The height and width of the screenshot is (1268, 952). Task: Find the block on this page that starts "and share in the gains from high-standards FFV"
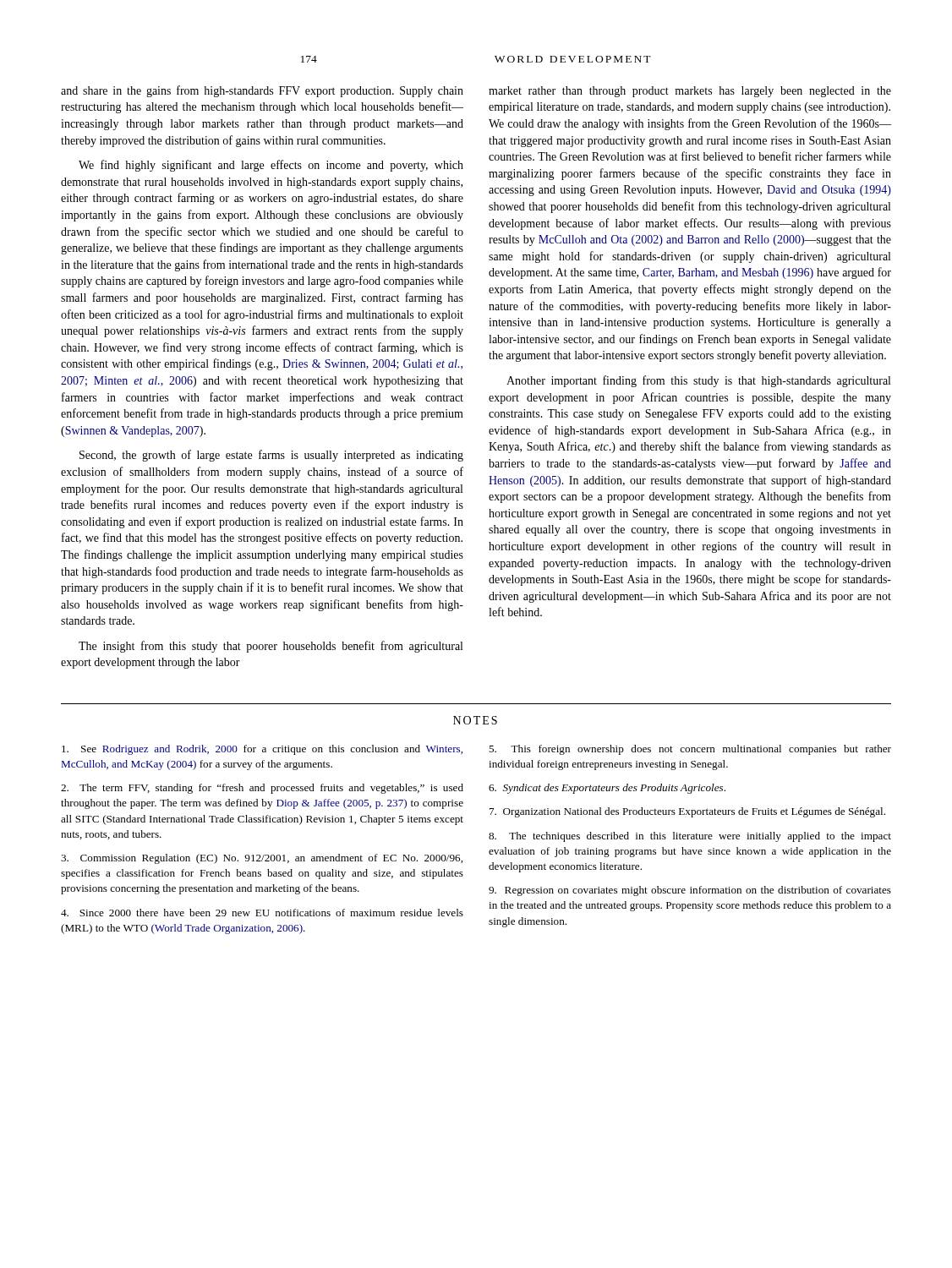click(262, 377)
